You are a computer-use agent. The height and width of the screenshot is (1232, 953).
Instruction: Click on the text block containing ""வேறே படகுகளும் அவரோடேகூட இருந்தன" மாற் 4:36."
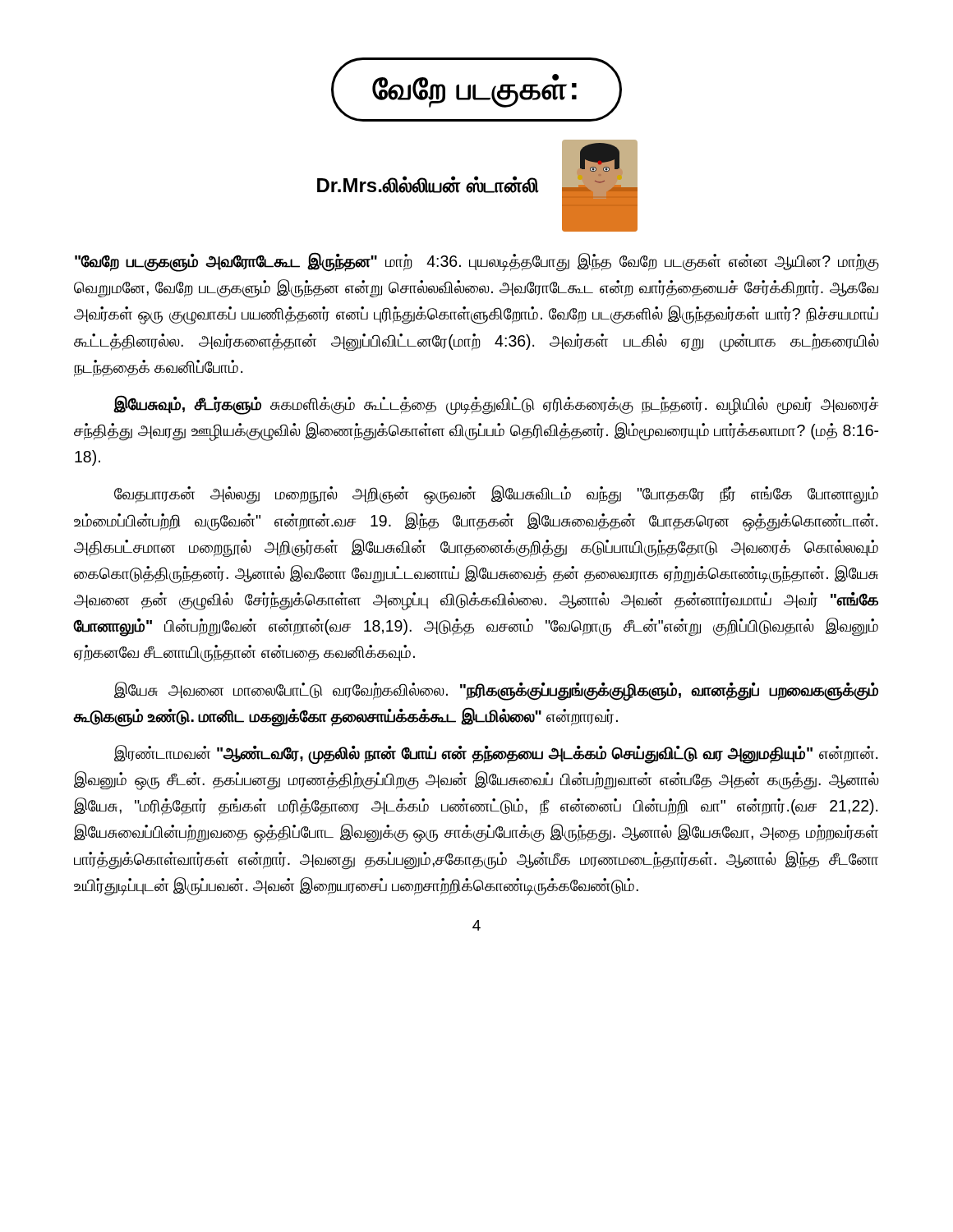point(476,314)
